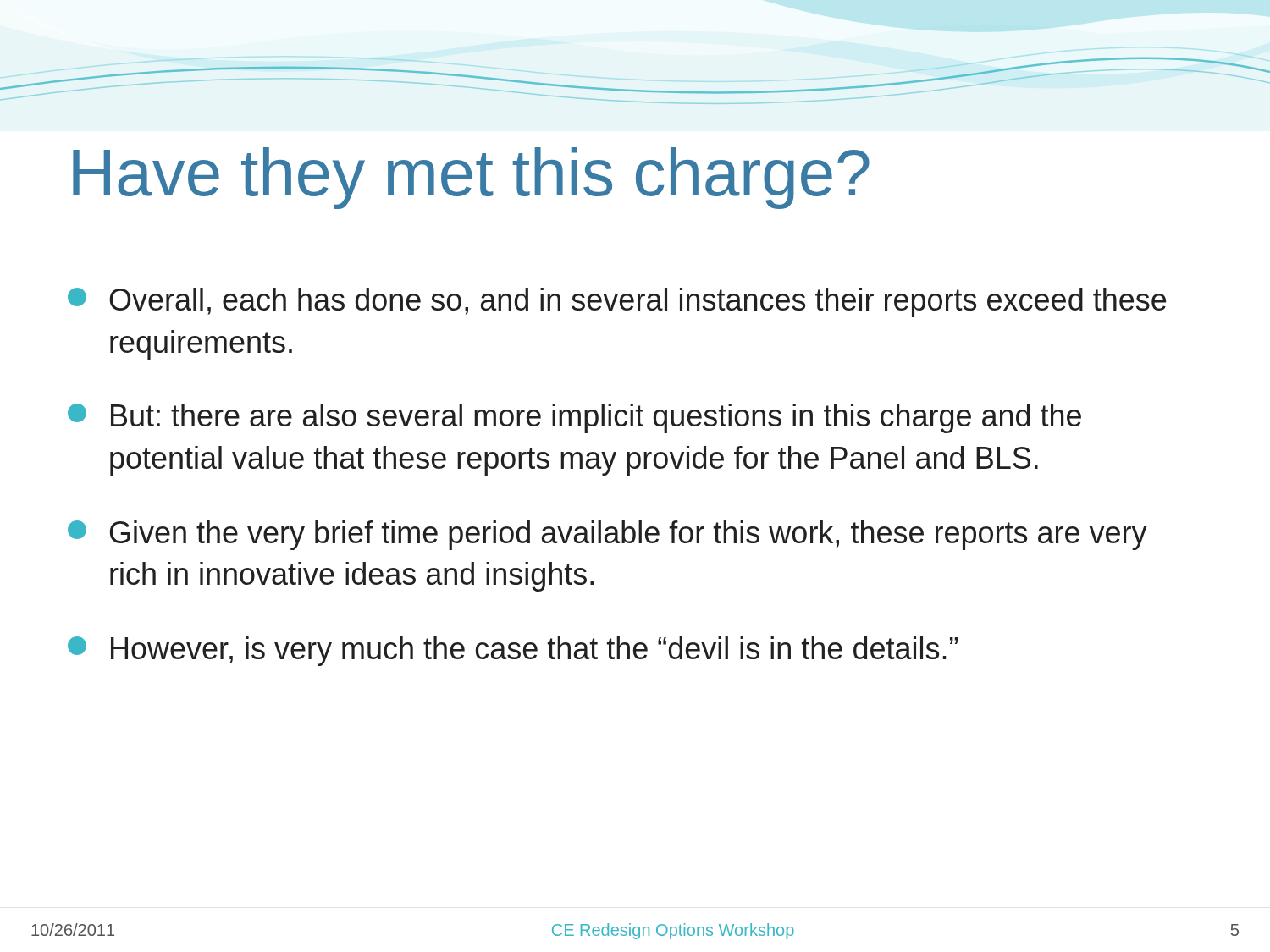1270x952 pixels.
Task: Select the list item that says "Given the very brief time"
Action: pos(635,554)
